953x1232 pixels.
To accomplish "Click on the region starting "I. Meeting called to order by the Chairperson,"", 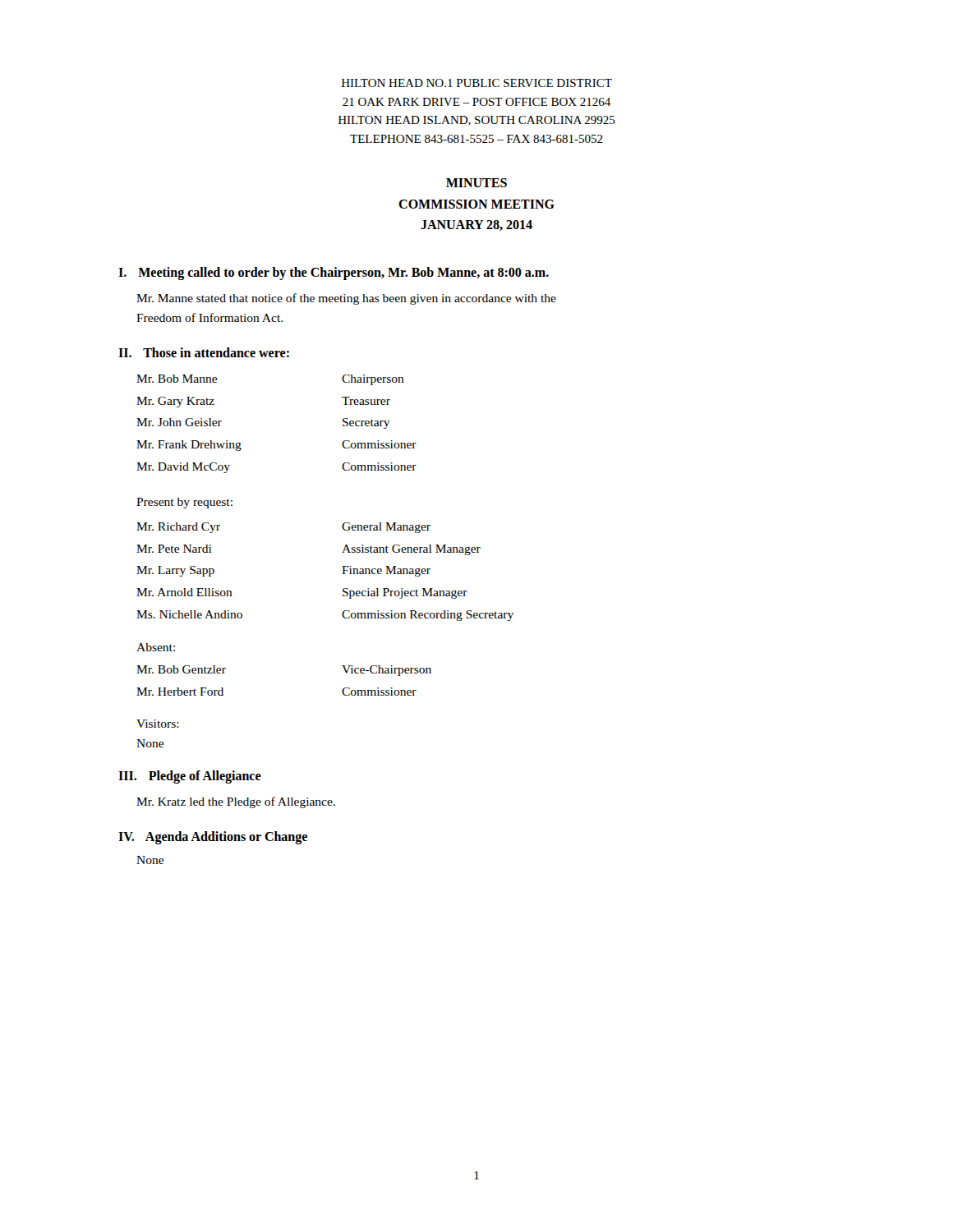I will point(332,272).
